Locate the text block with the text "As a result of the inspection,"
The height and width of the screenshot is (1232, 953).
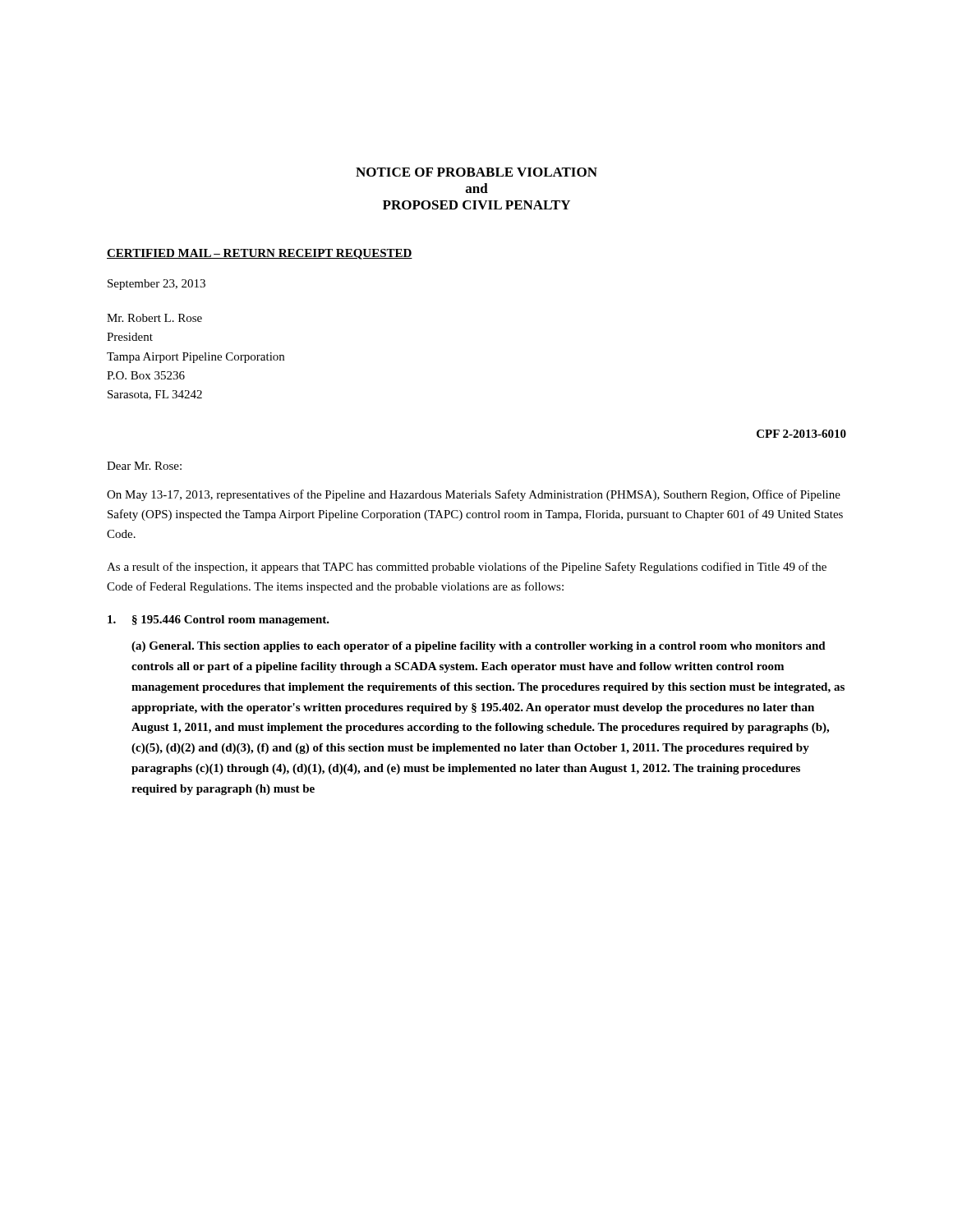467,577
